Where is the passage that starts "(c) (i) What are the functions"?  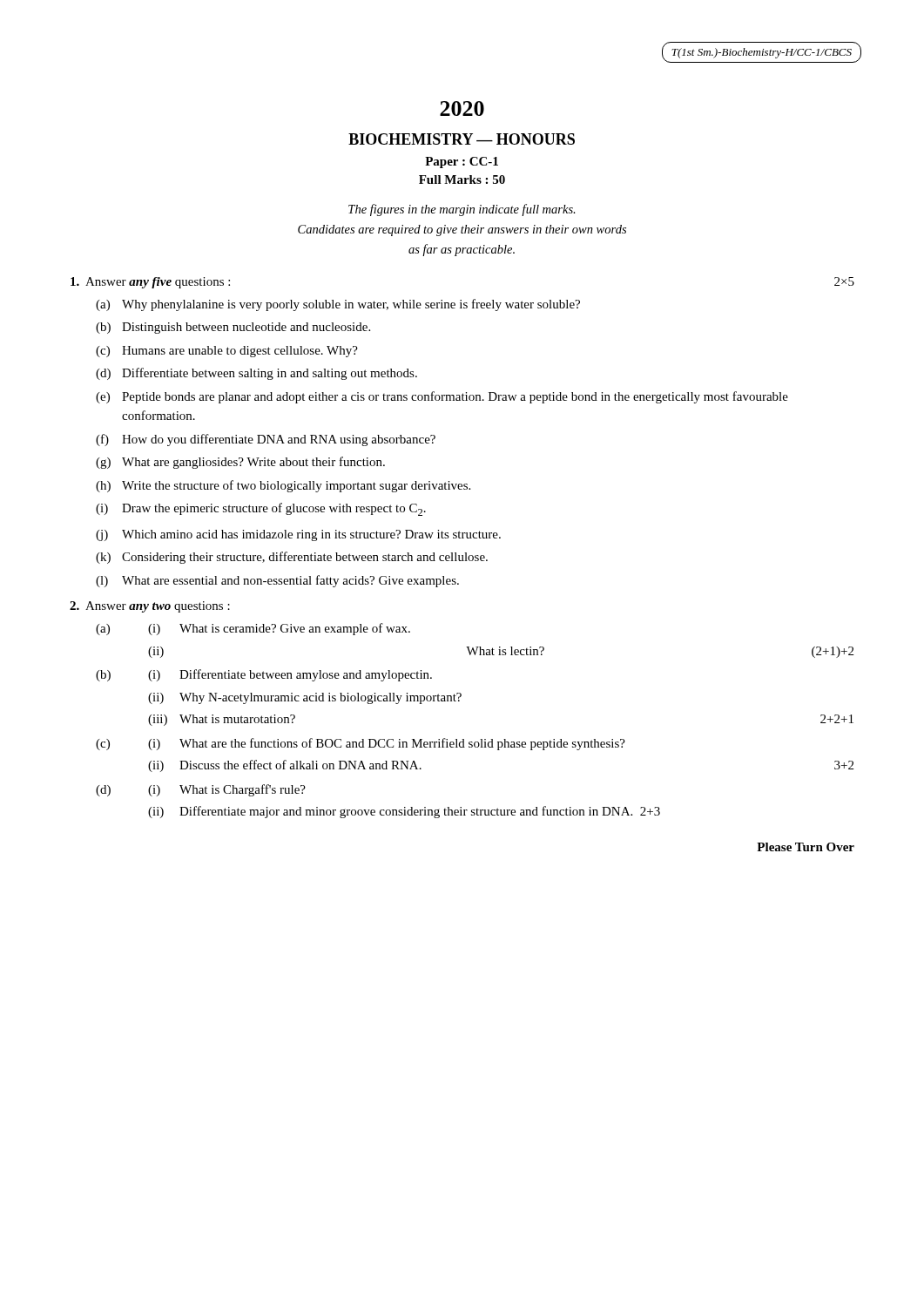[475, 756]
